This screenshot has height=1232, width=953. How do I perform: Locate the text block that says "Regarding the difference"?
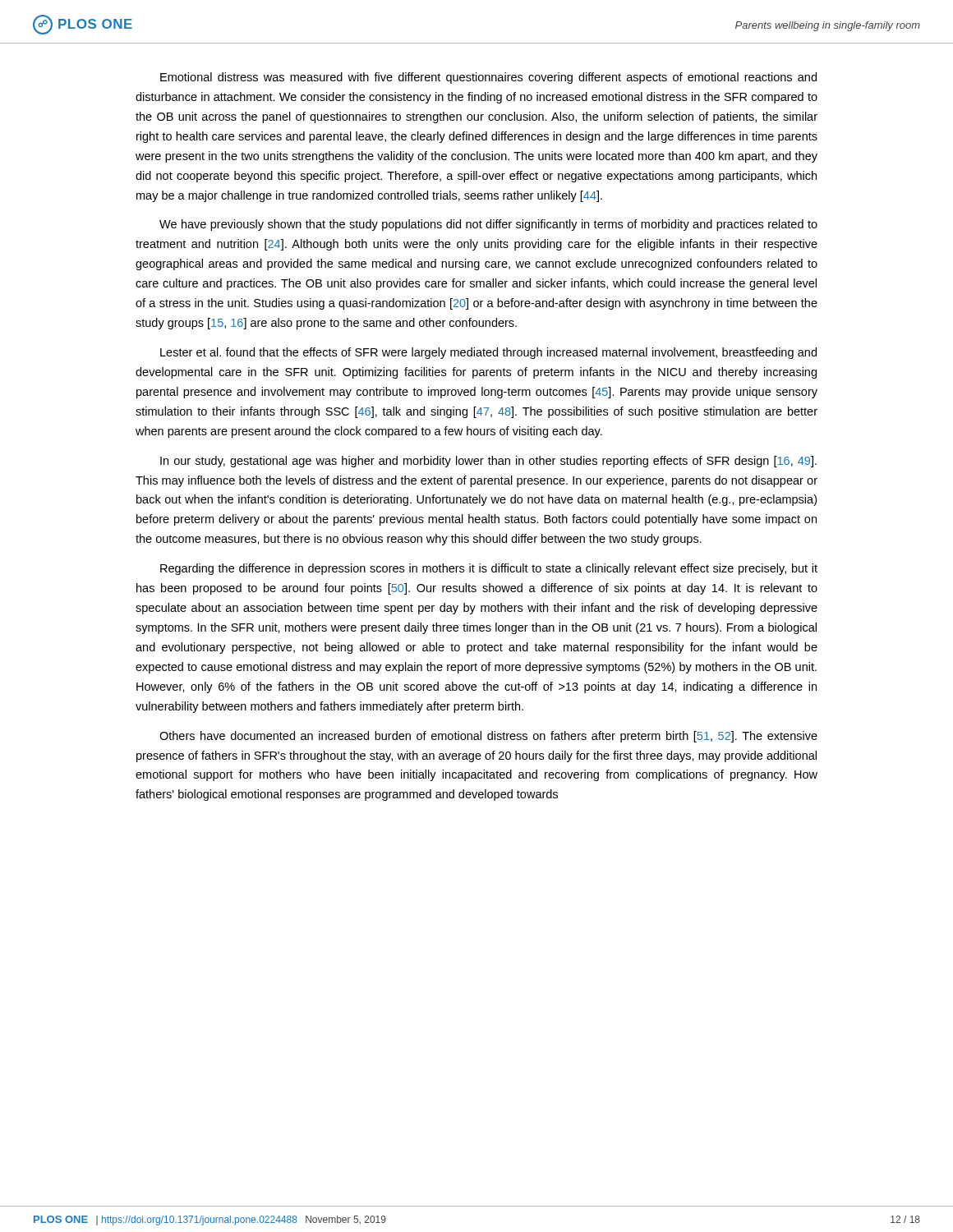point(476,637)
